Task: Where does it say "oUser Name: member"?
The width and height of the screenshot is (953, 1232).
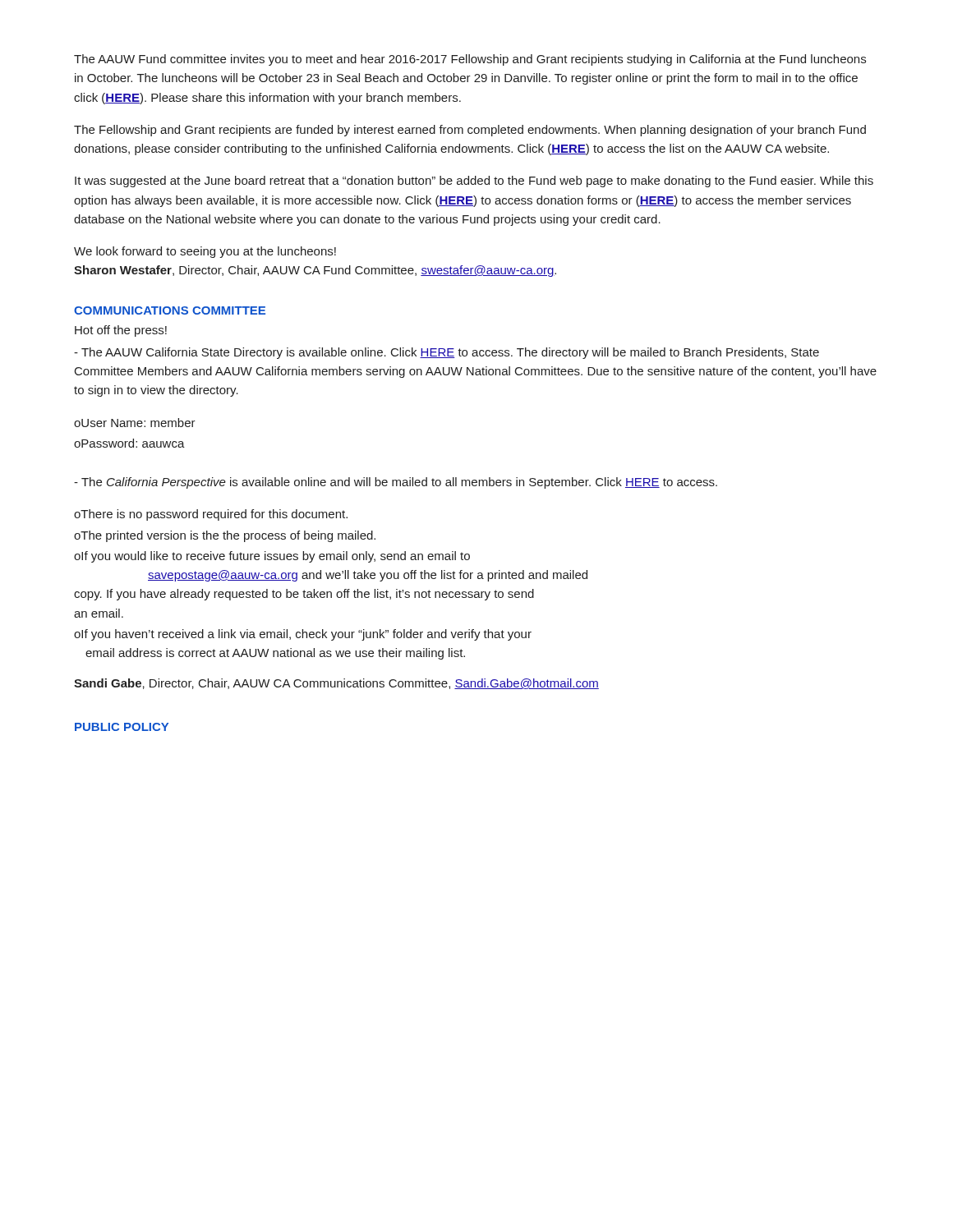Action: 135,422
